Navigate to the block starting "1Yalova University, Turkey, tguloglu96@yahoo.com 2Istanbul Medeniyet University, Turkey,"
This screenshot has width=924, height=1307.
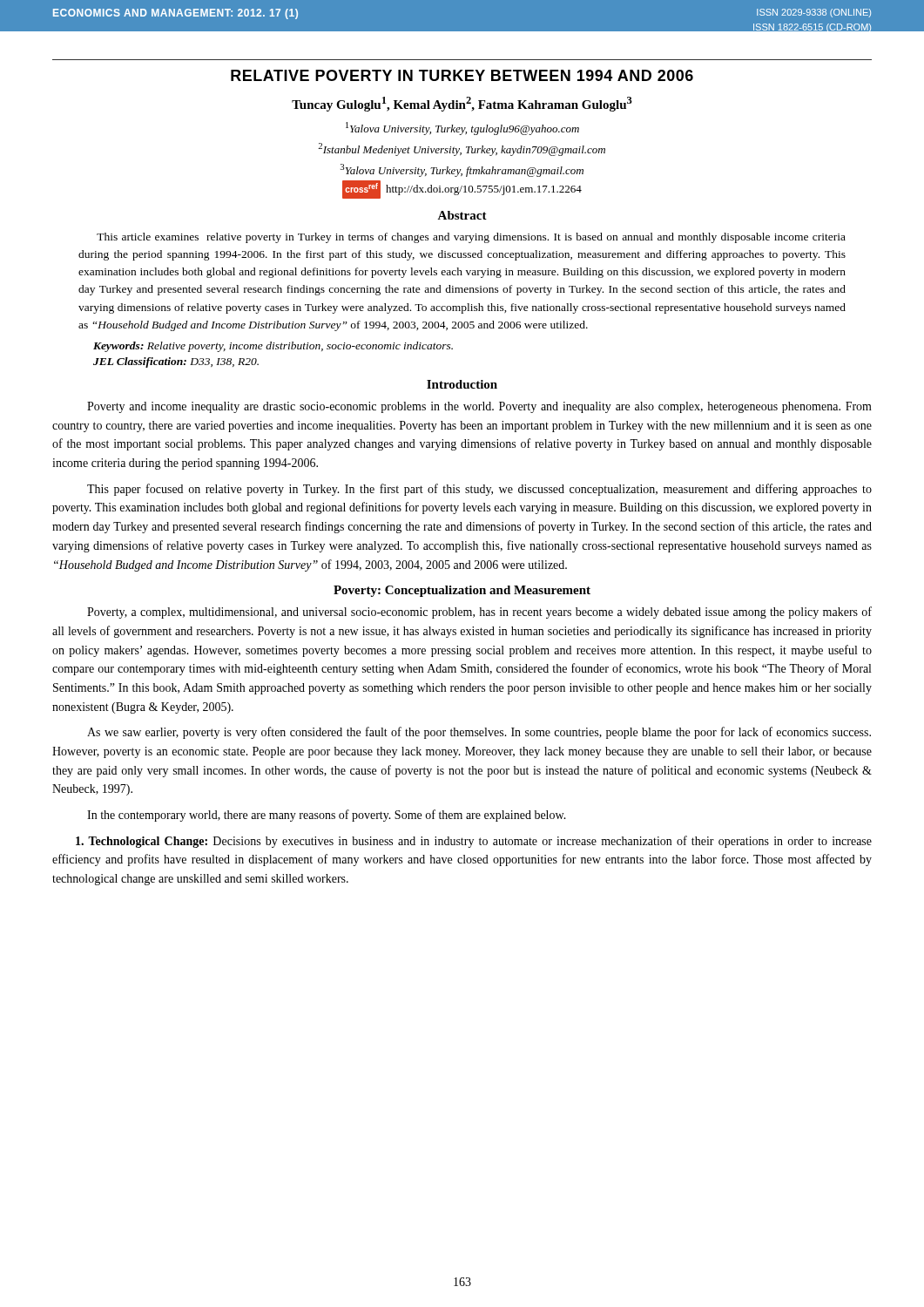pyautogui.click(x=462, y=159)
